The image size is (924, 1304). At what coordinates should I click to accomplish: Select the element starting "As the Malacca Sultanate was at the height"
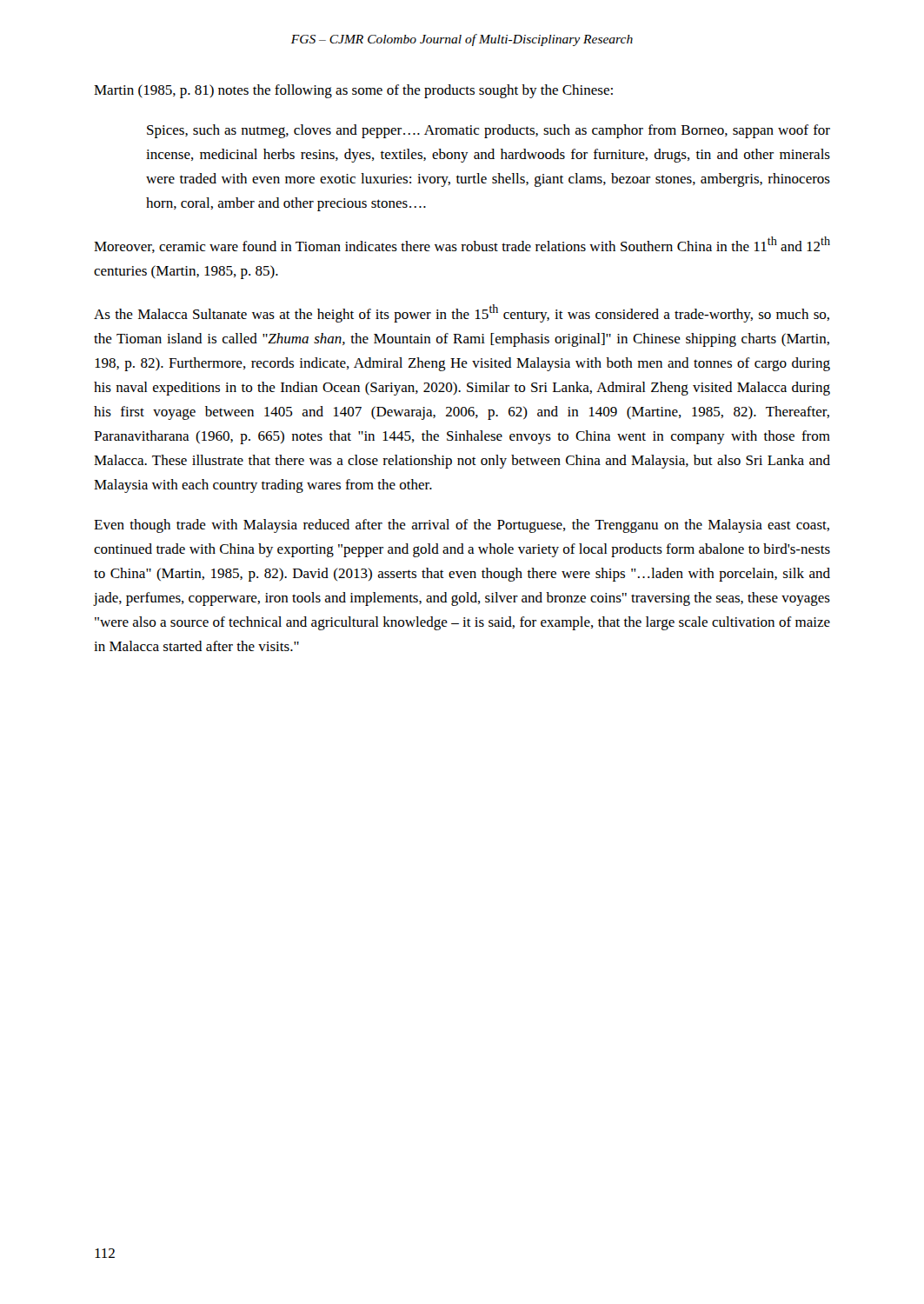pos(462,397)
